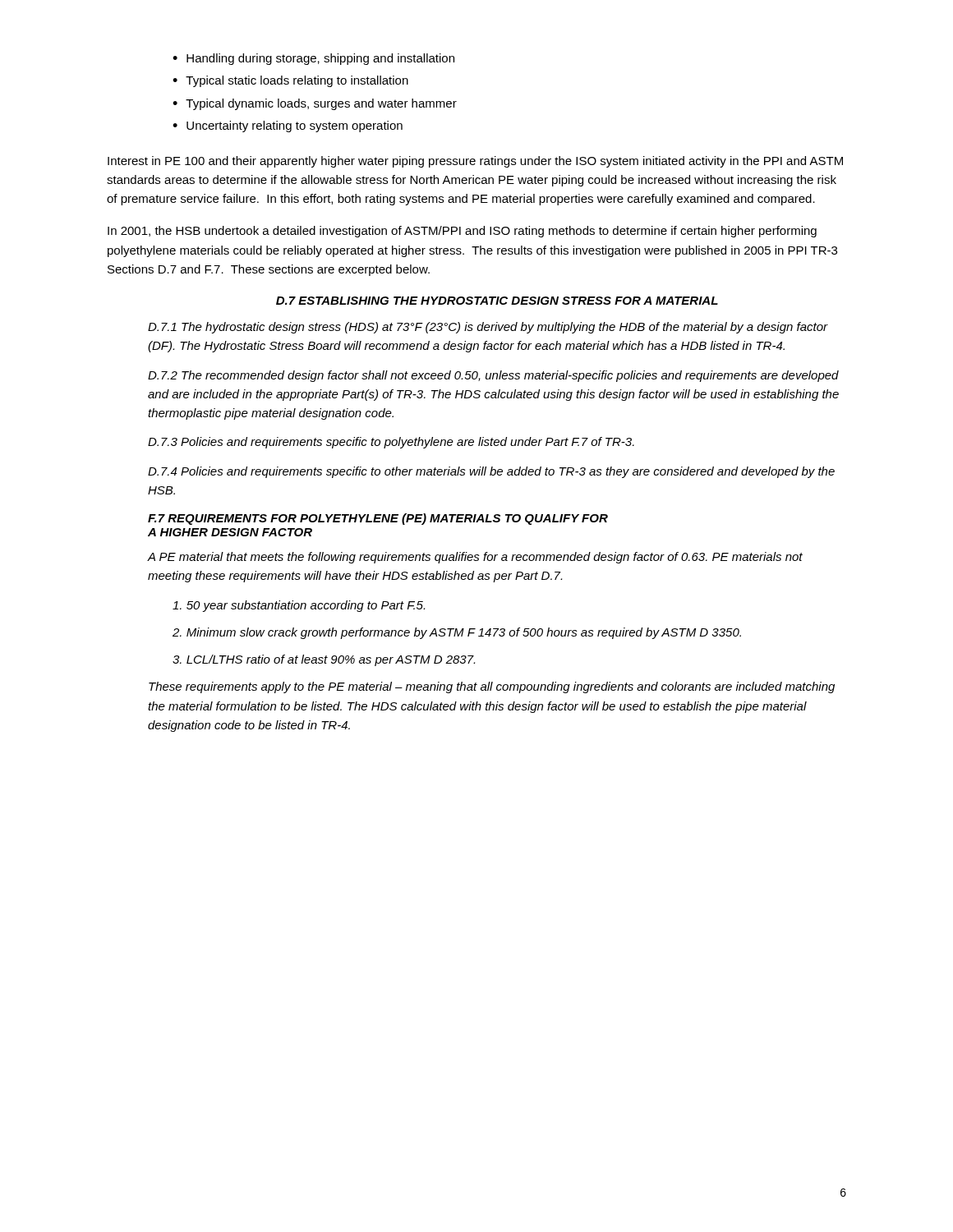Screen dimensions: 1232x953
Task: Locate the region starting "• Typical dynamic loads, surges"
Action: (x=314, y=104)
